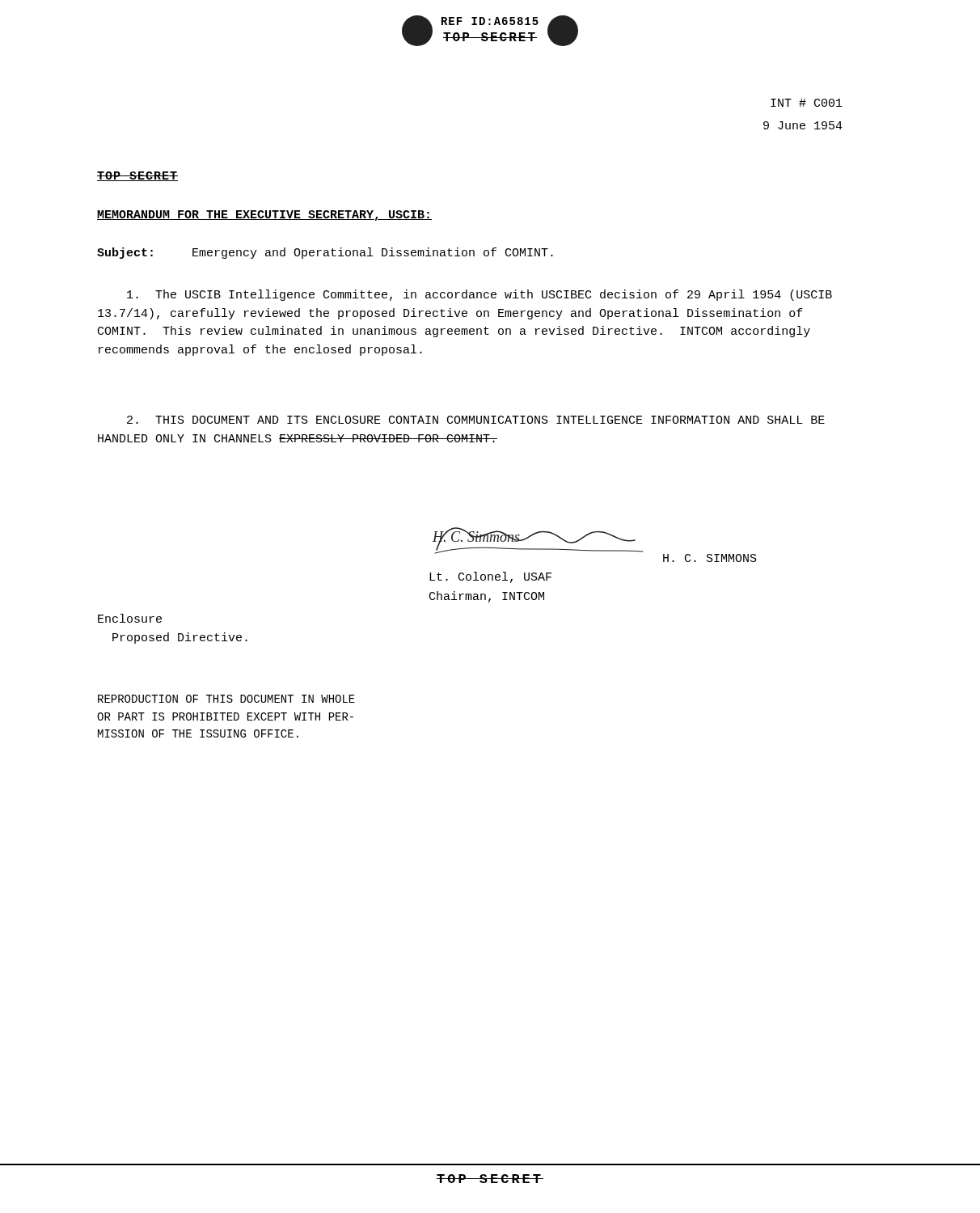This screenshot has height=1213, width=980.
Task: Locate the text that says "Enclosure Proposed Directive."
Action: tap(173, 629)
